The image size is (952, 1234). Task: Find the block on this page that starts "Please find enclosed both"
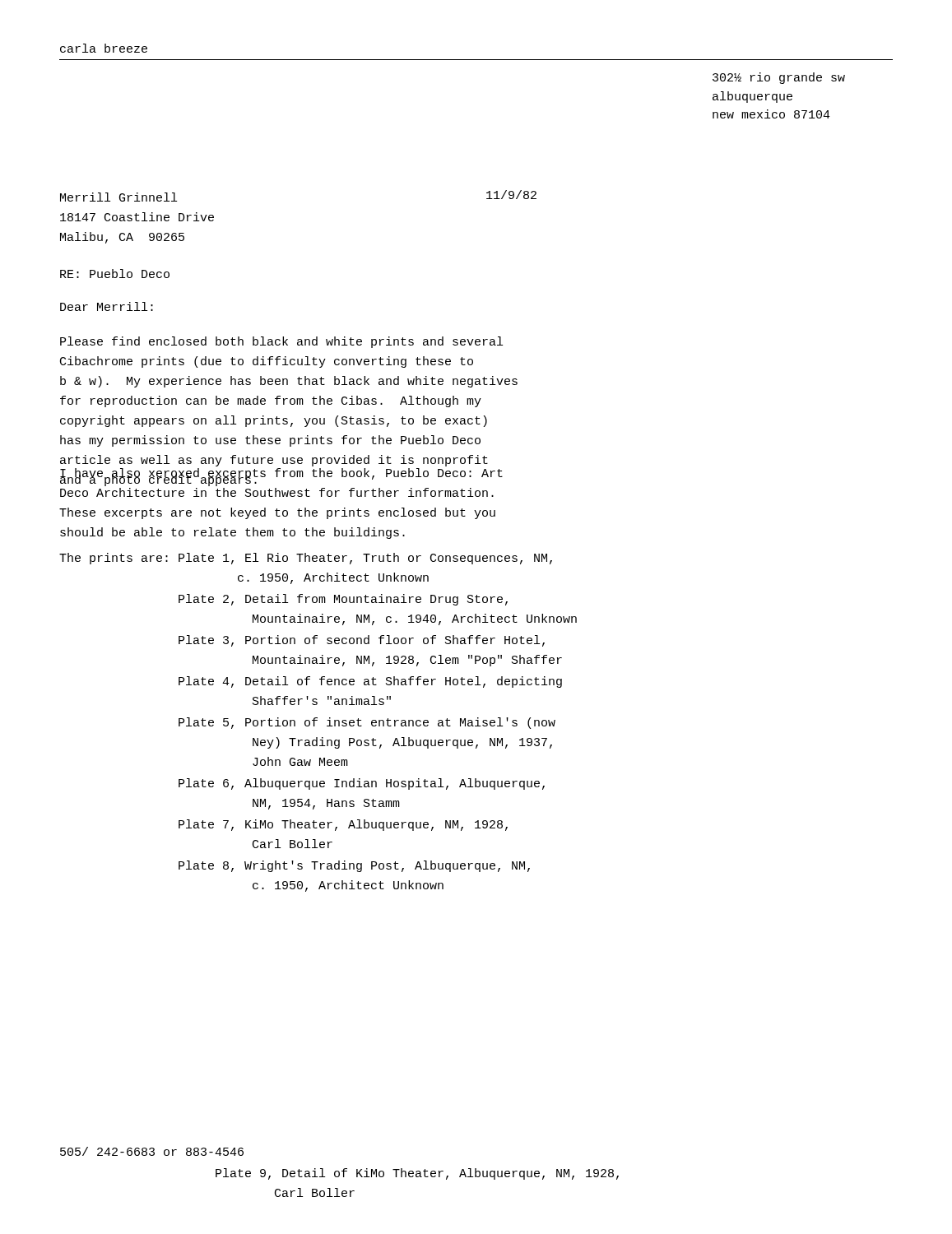click(x=289, y=412)
